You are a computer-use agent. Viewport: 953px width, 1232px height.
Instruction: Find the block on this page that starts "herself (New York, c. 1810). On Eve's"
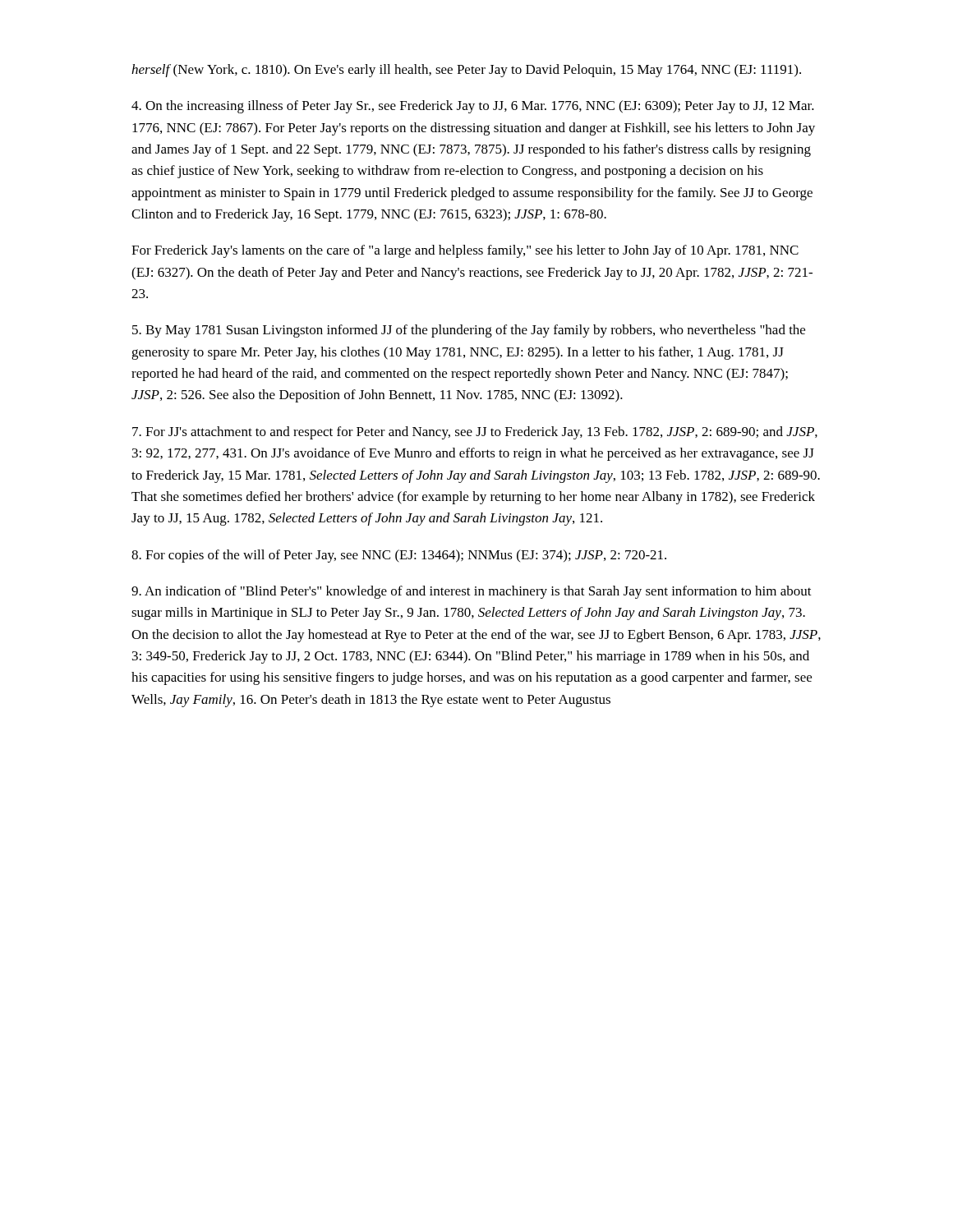click(467, 69)
